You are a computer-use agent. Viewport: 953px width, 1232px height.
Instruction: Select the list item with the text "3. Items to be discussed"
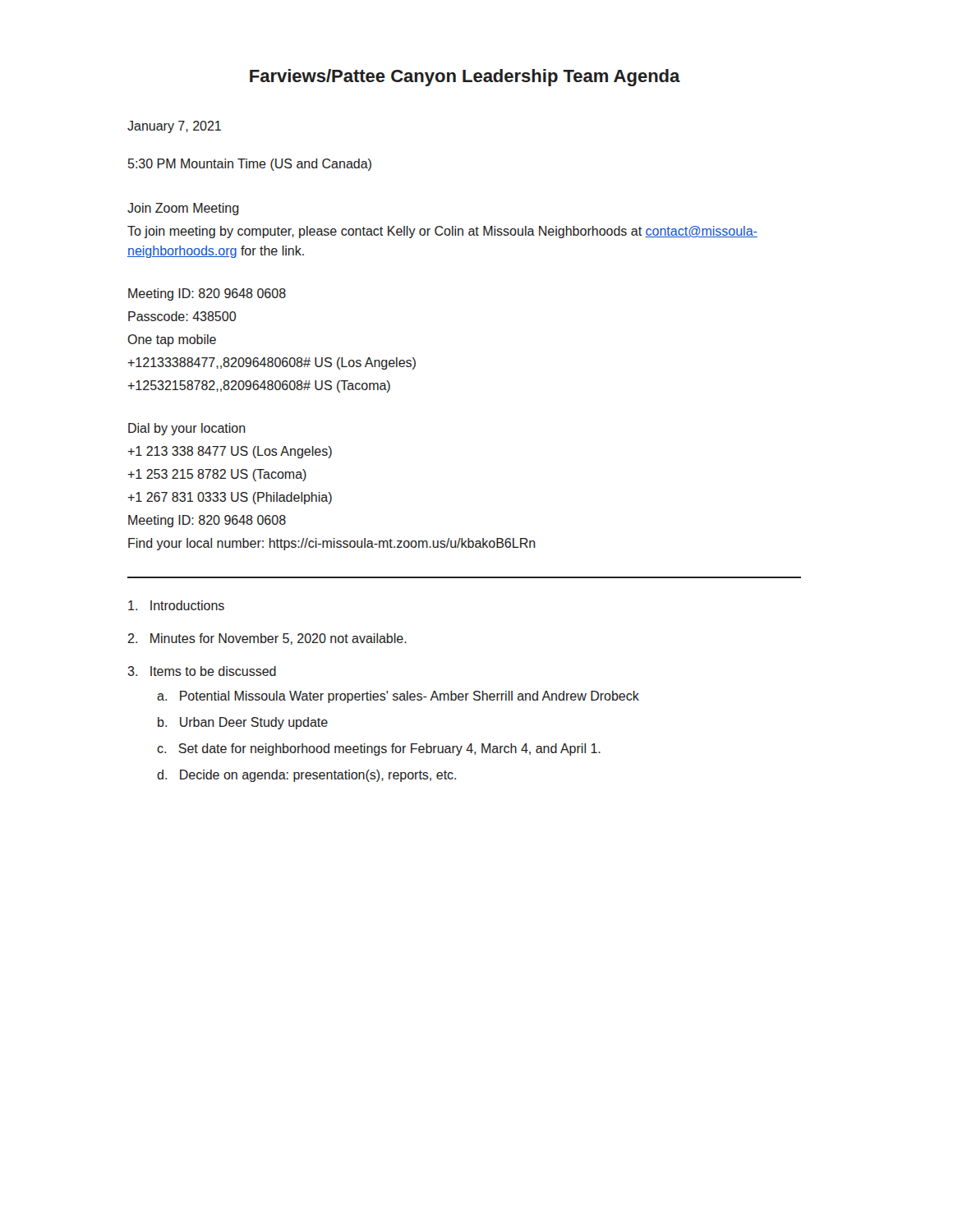pyautogui.click(x=202, y=671)
